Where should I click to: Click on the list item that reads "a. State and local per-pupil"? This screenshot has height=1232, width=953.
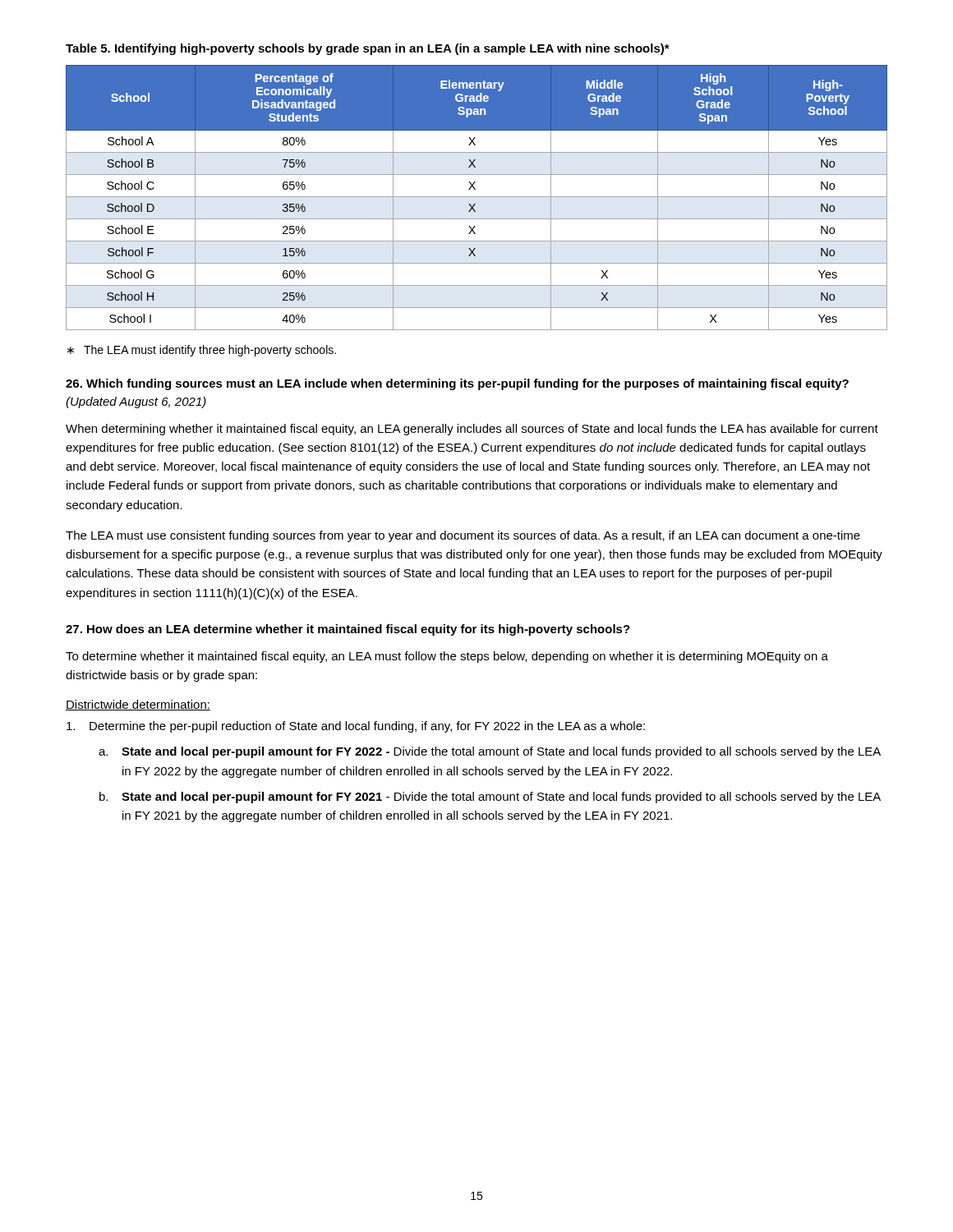[x=493, y=761]
